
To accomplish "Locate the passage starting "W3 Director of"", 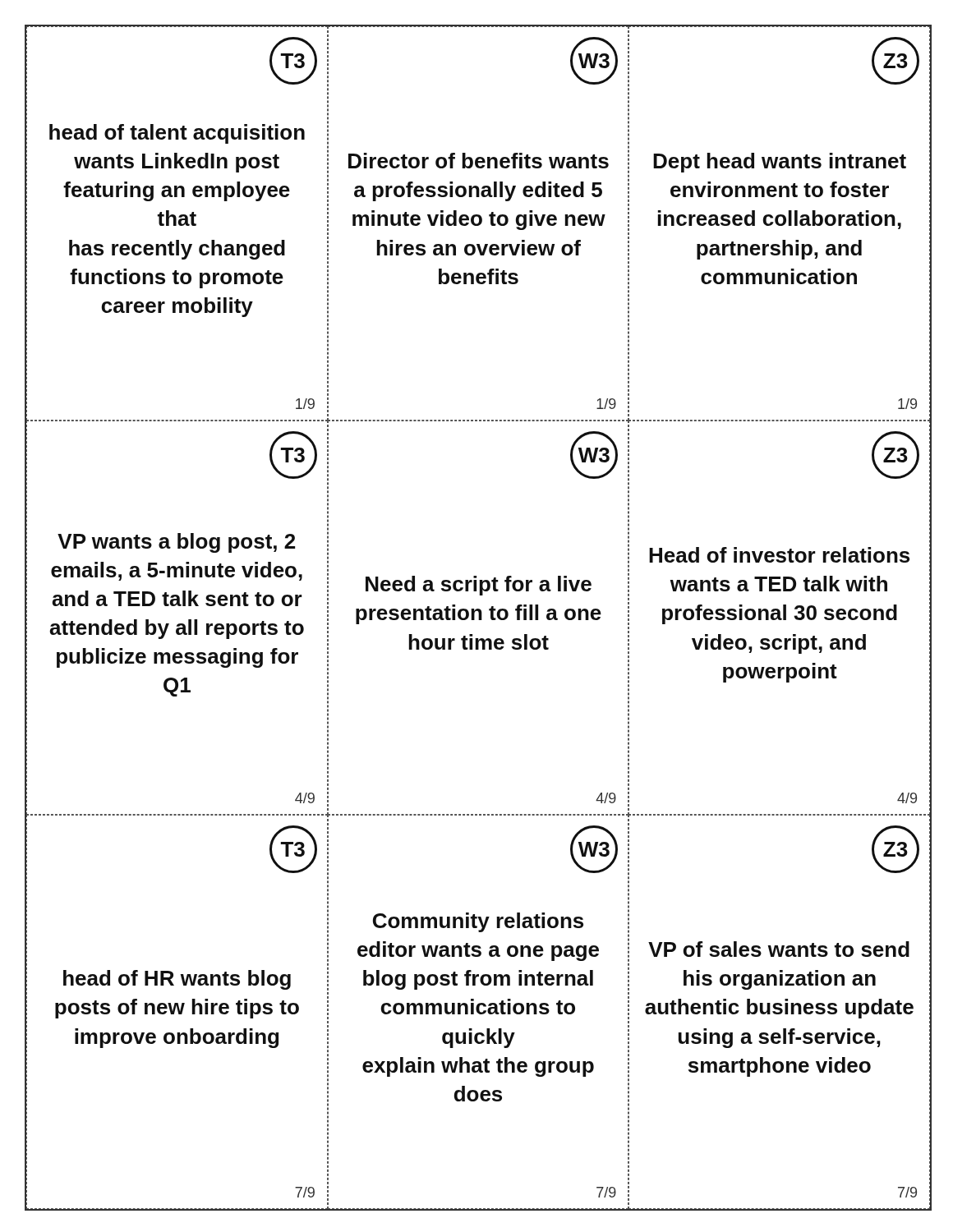I will (x=483, y=225).
